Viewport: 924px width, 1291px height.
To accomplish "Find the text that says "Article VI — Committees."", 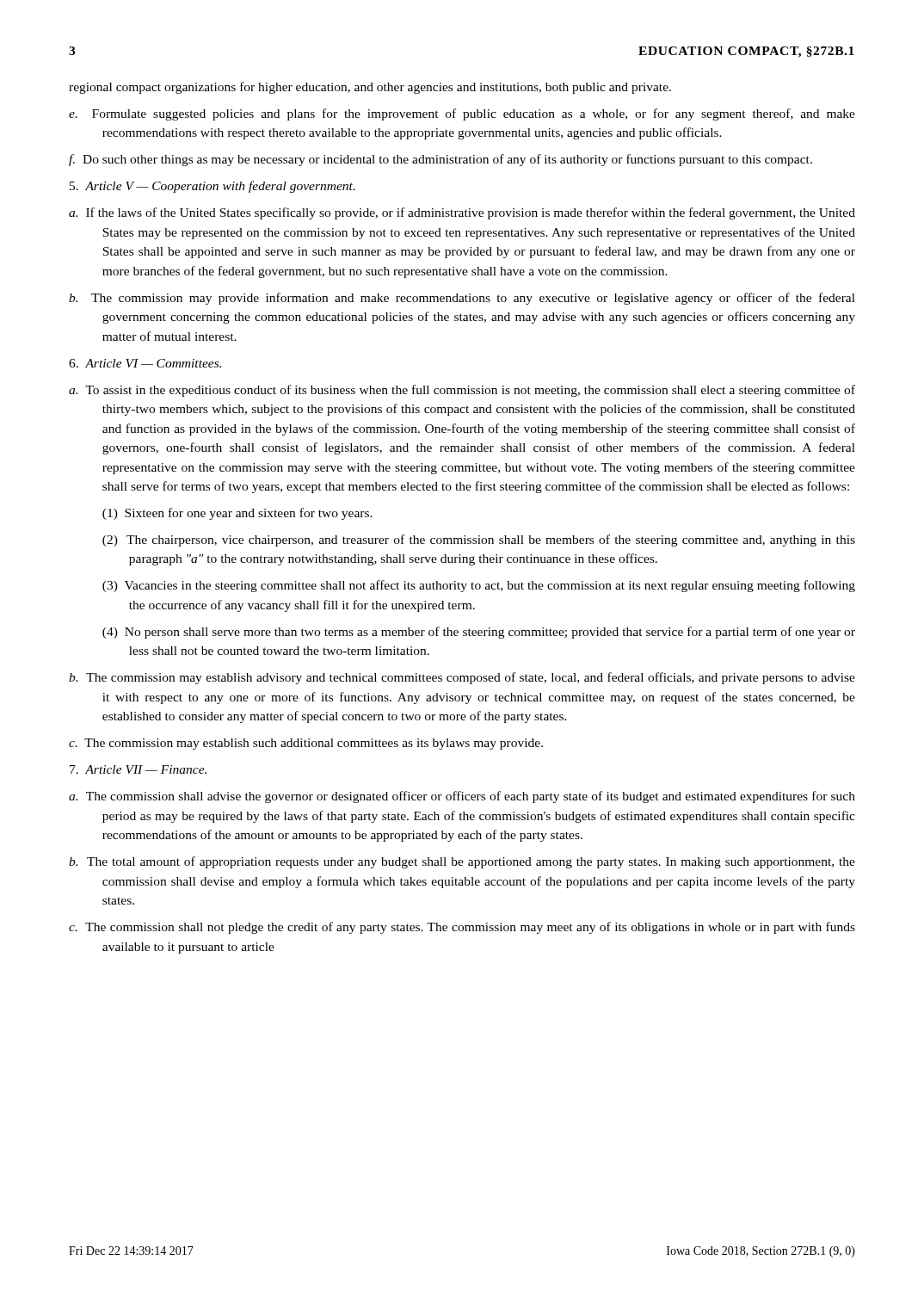I will [x=145, y=363].
